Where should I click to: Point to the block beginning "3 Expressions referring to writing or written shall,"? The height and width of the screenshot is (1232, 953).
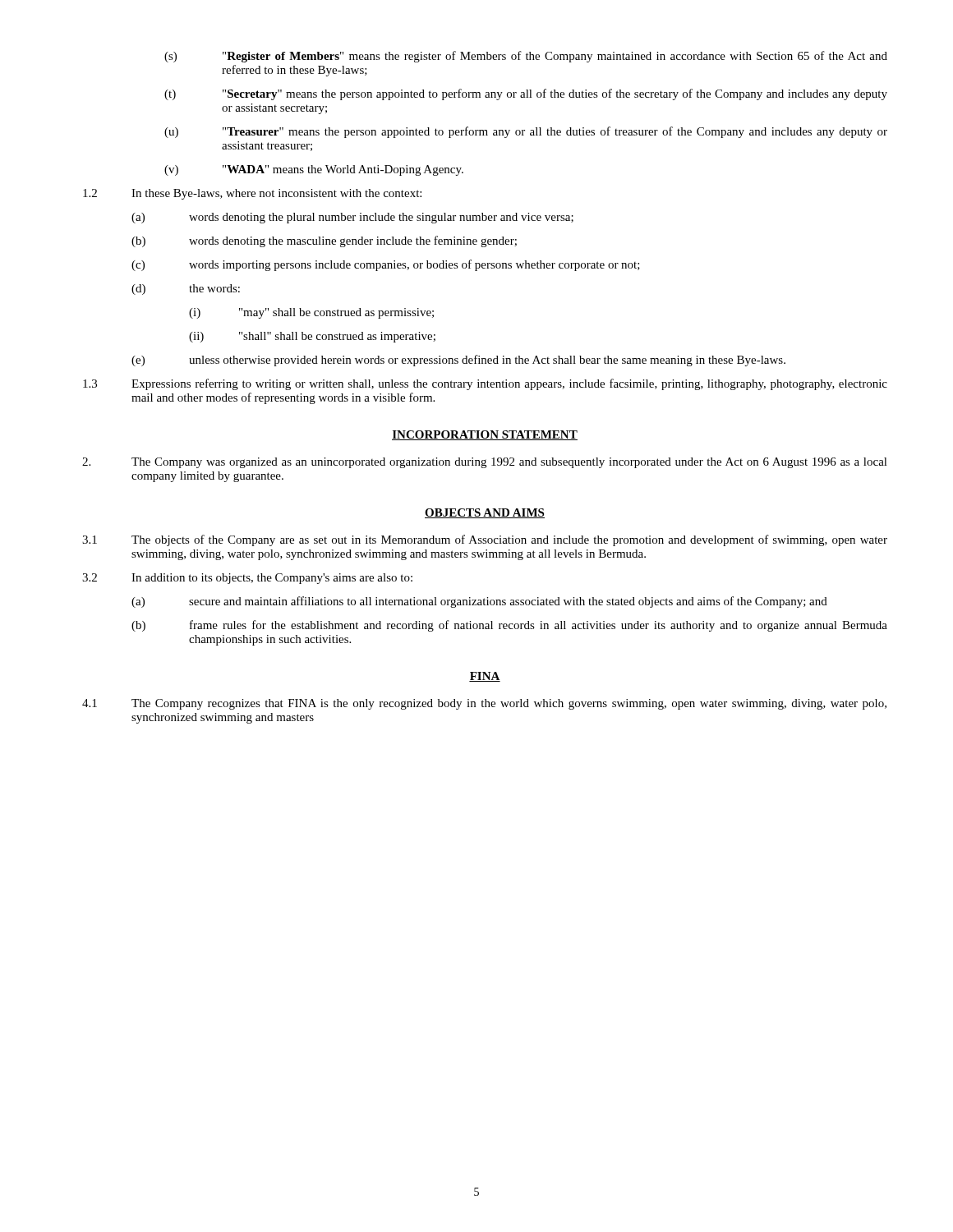coord(485,391)
